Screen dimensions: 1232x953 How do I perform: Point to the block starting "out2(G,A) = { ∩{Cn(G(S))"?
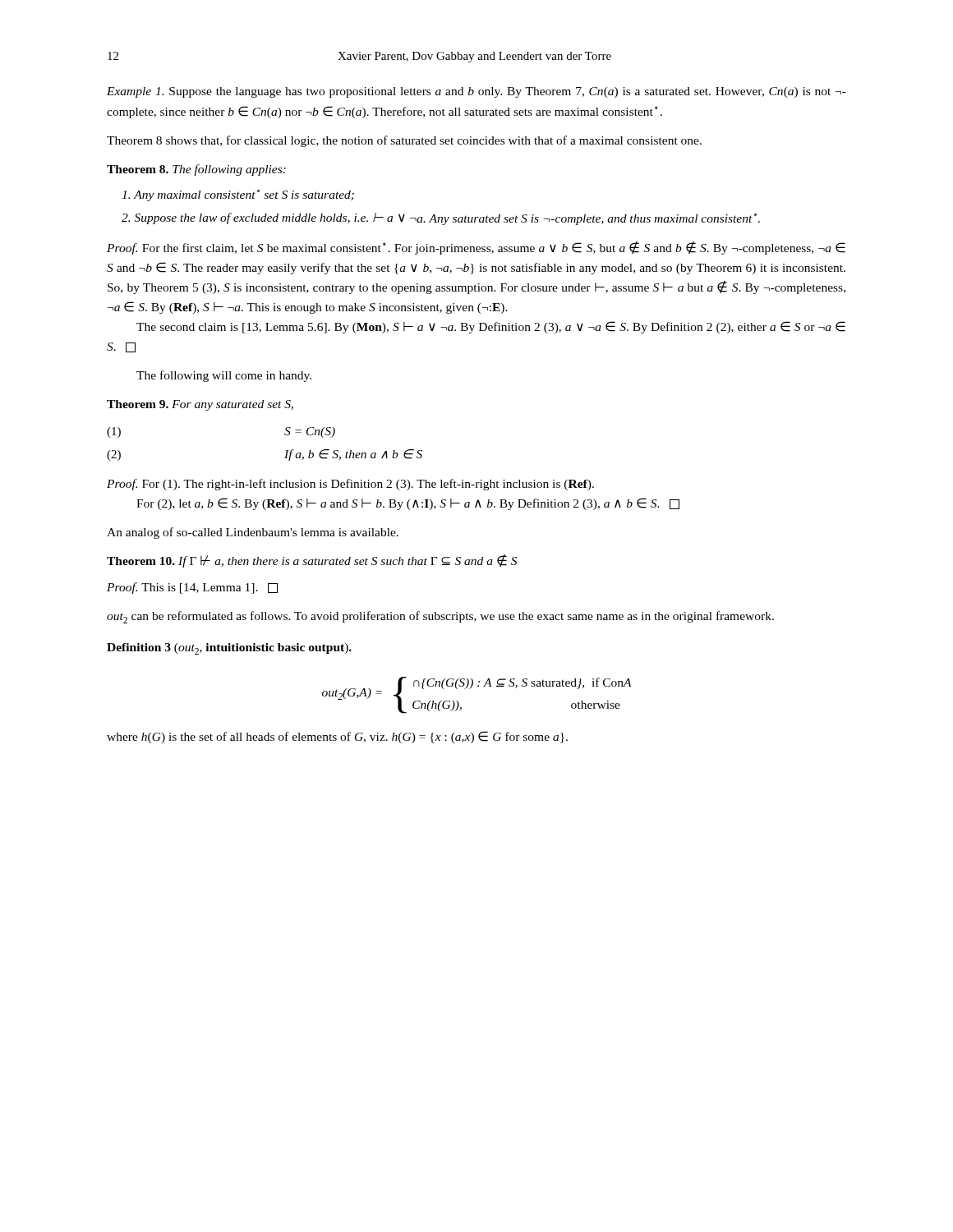click(476, 693)
